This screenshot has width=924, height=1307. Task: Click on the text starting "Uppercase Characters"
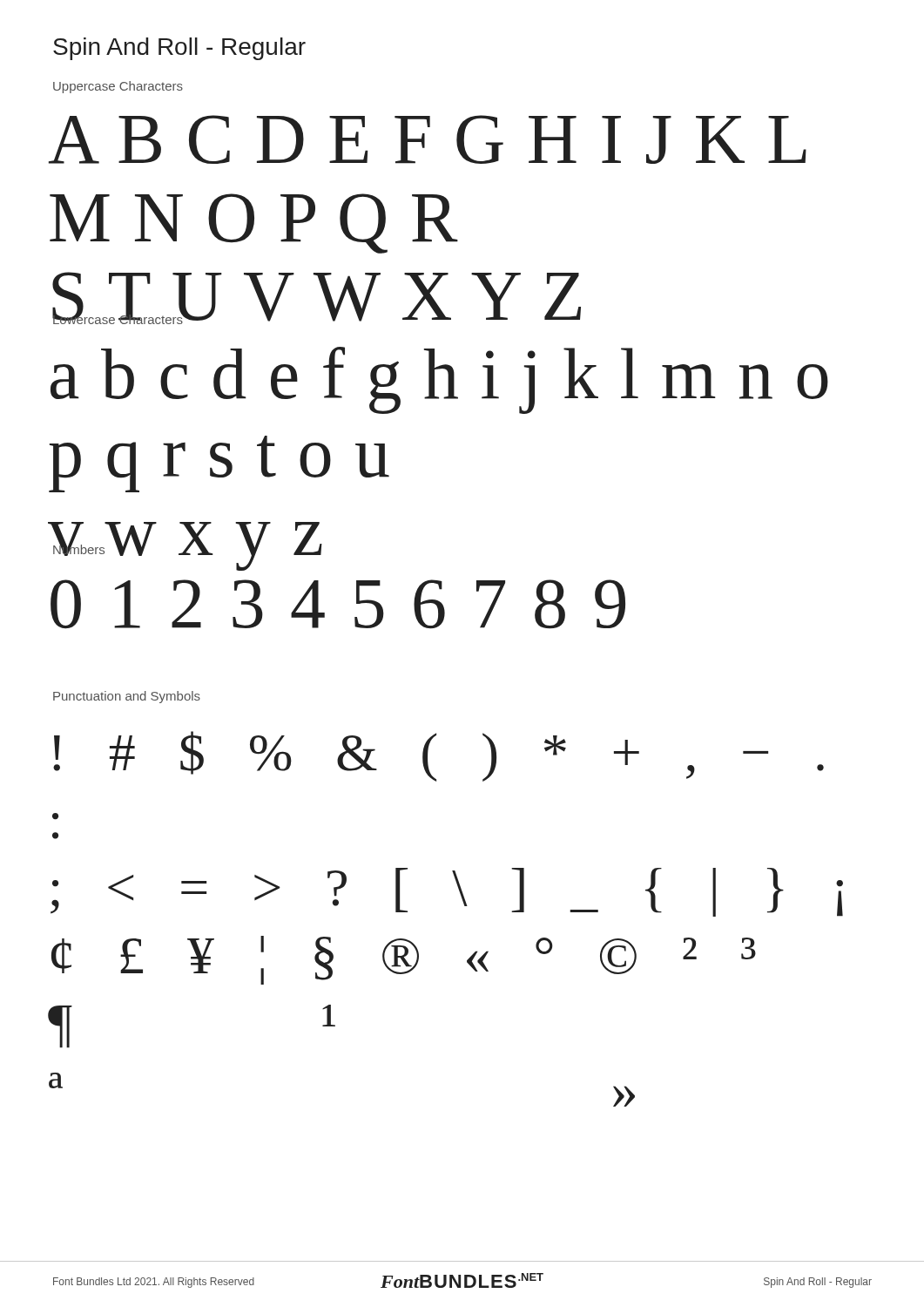coord(118,86)
